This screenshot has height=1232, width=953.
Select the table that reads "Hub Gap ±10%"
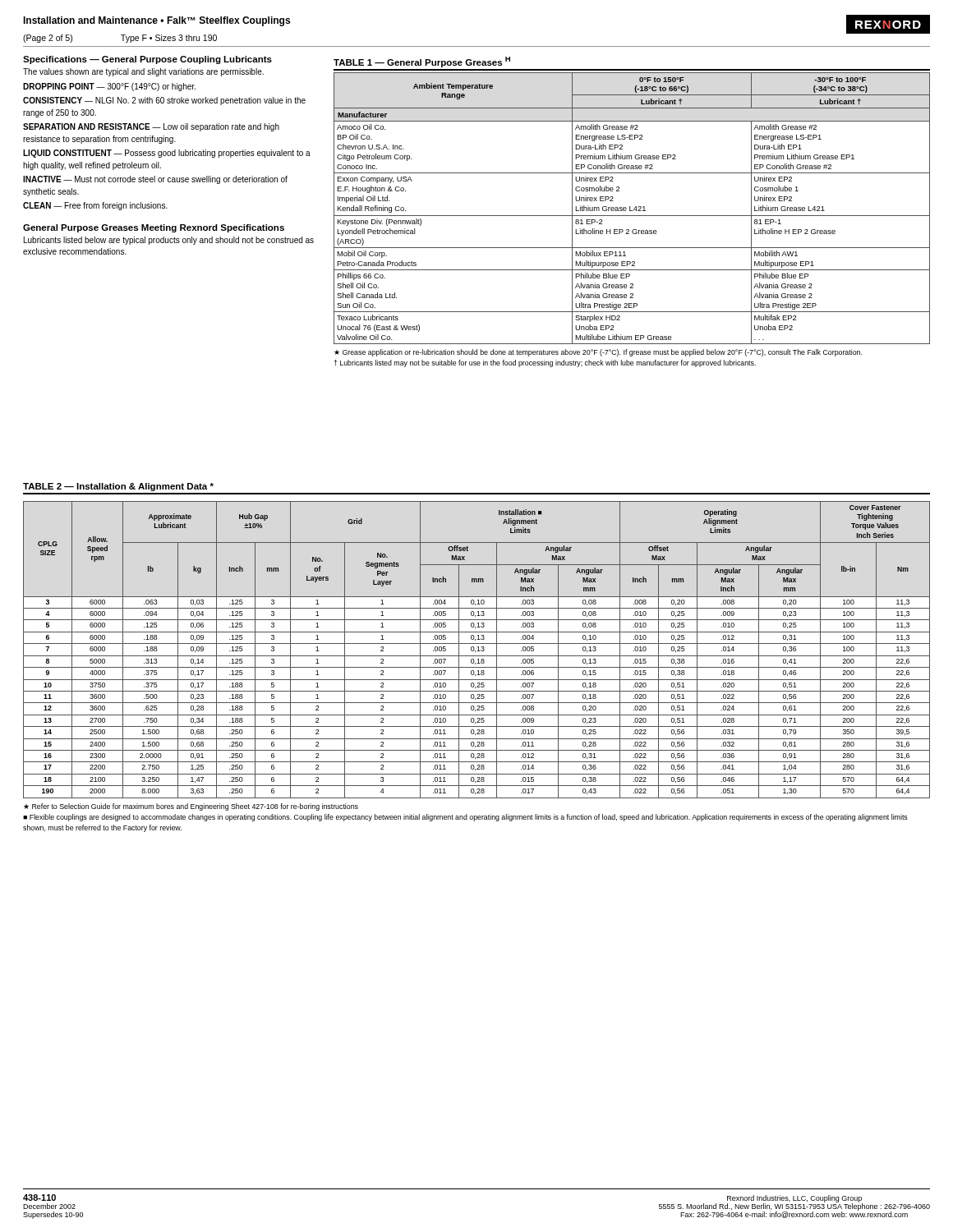coord(476,667)
